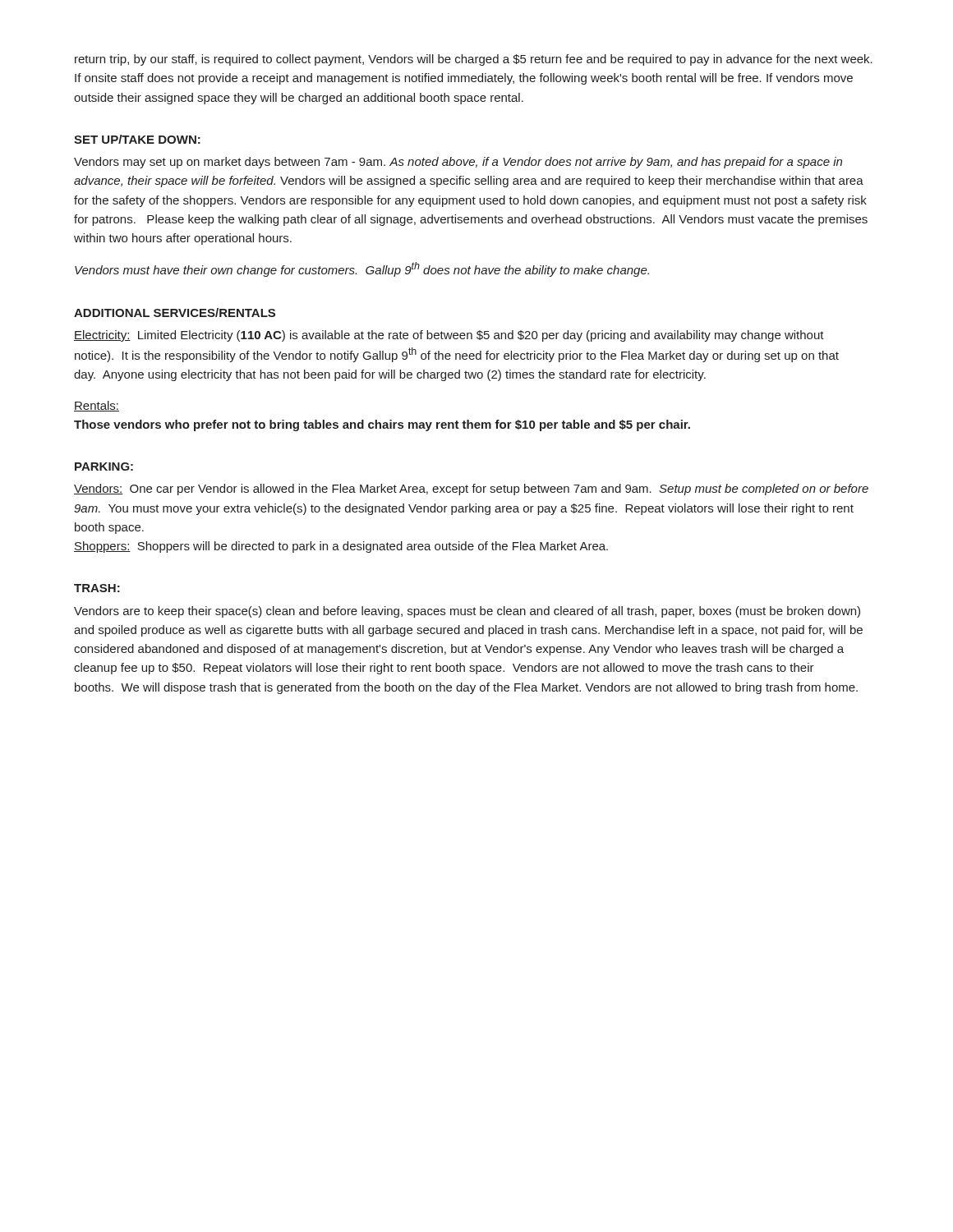
Task: Navigate to the element starting "Vendors: One car"
Action: [471, 517]
